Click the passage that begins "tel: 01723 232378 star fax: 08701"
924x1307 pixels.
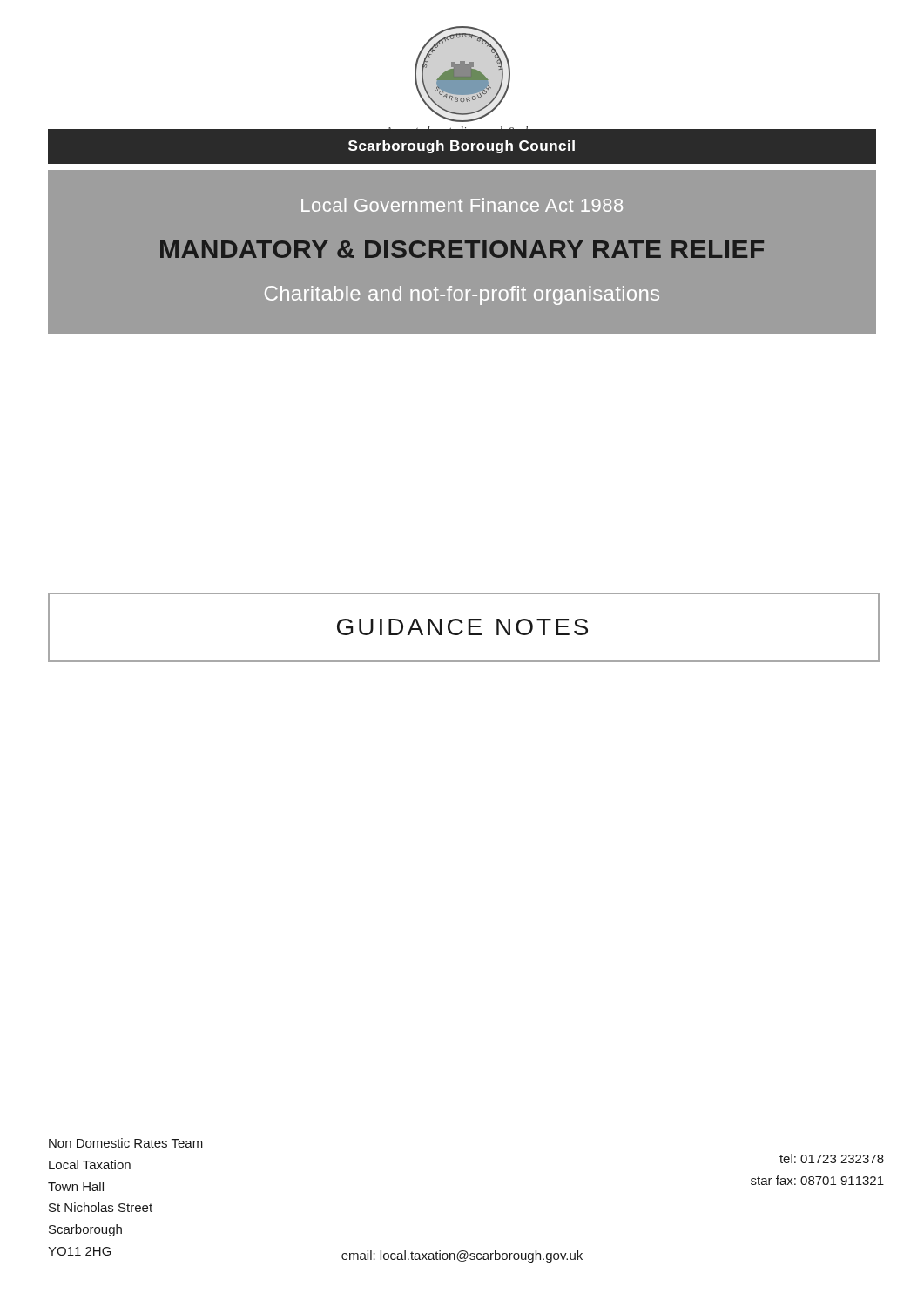tap(832, 1158)
